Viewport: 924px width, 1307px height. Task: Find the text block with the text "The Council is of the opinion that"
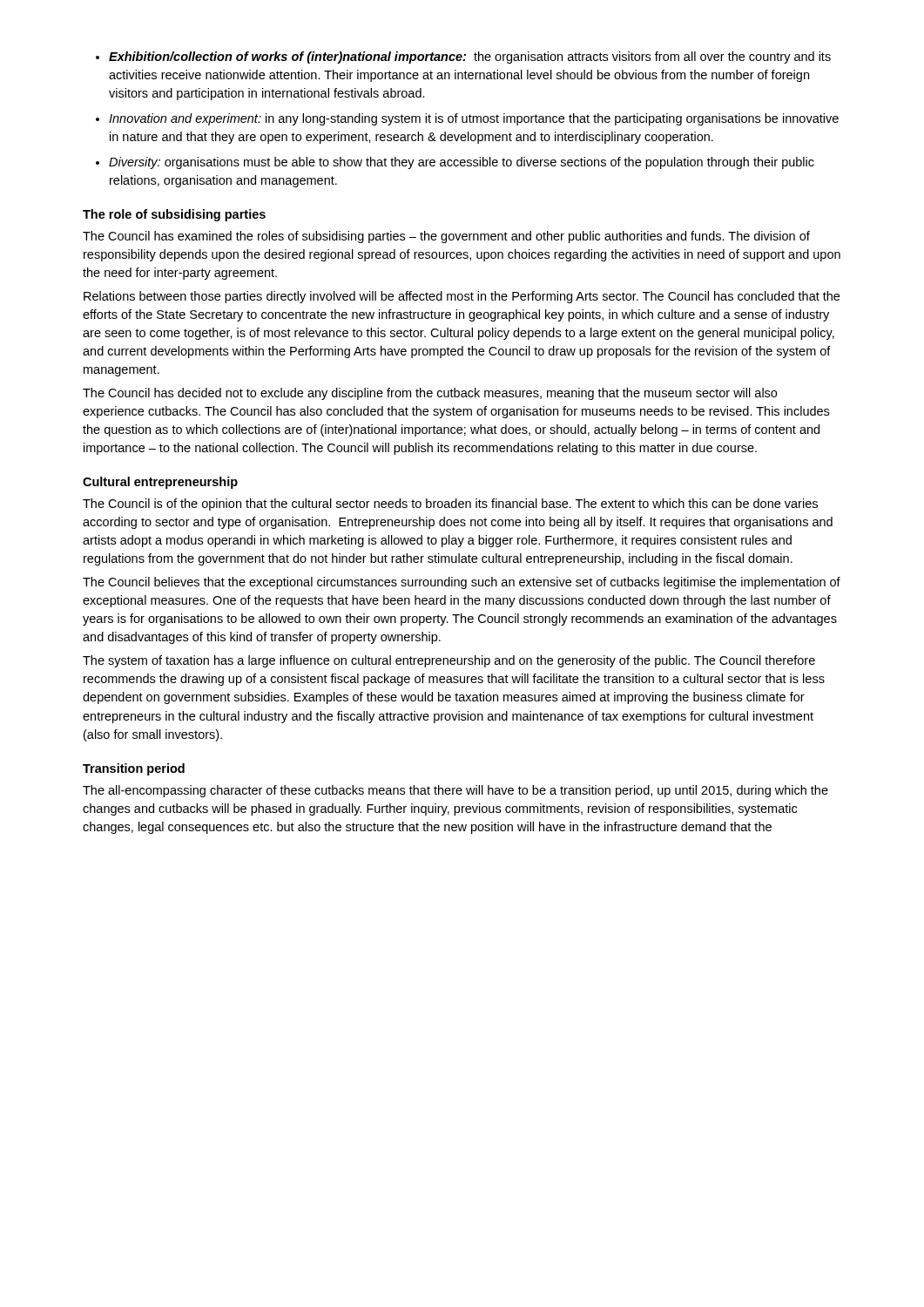pyautogui.click(x=458, y=531)
